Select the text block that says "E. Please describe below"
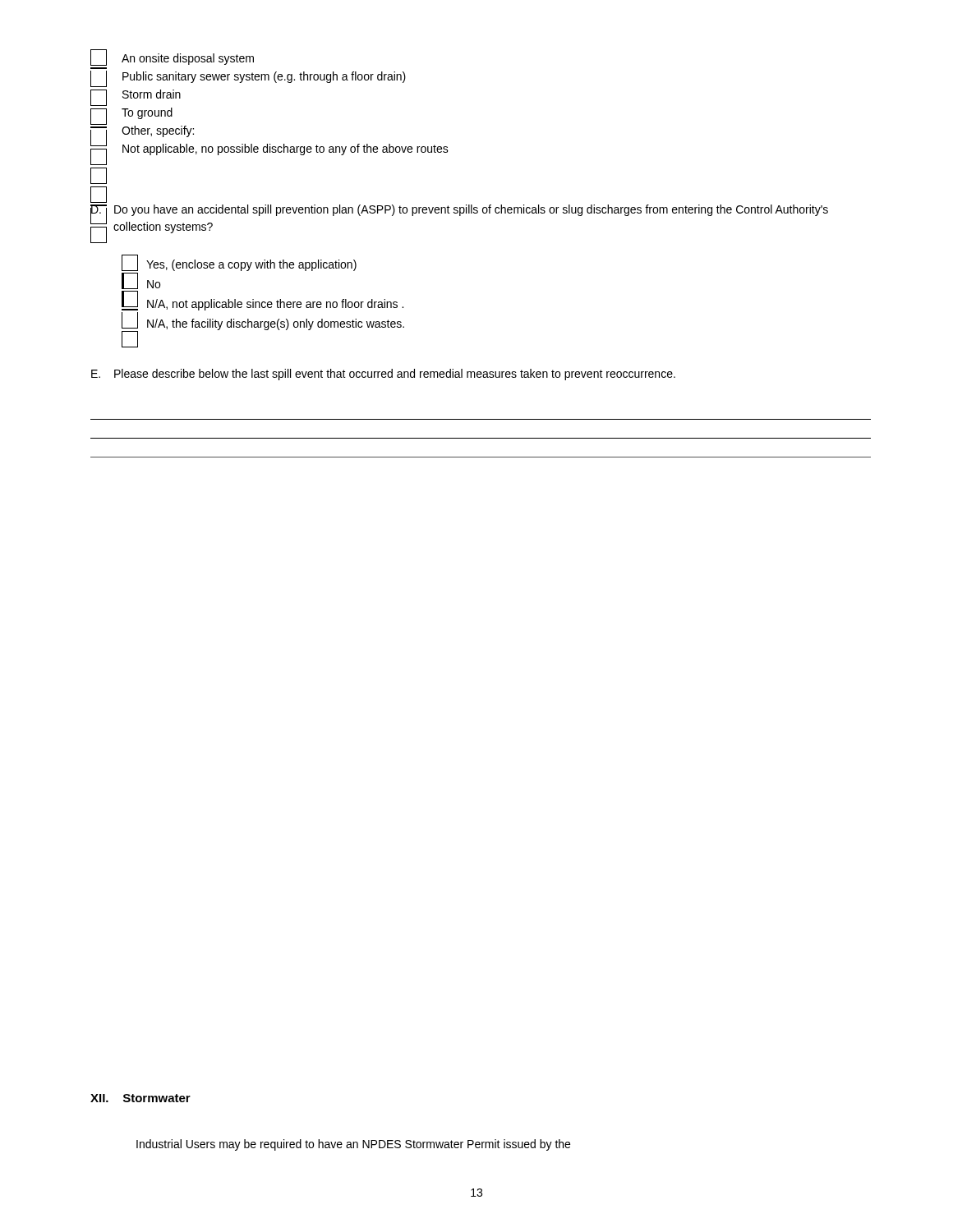The height and width of the screenshot is (1232, 953). pos(481,374)
